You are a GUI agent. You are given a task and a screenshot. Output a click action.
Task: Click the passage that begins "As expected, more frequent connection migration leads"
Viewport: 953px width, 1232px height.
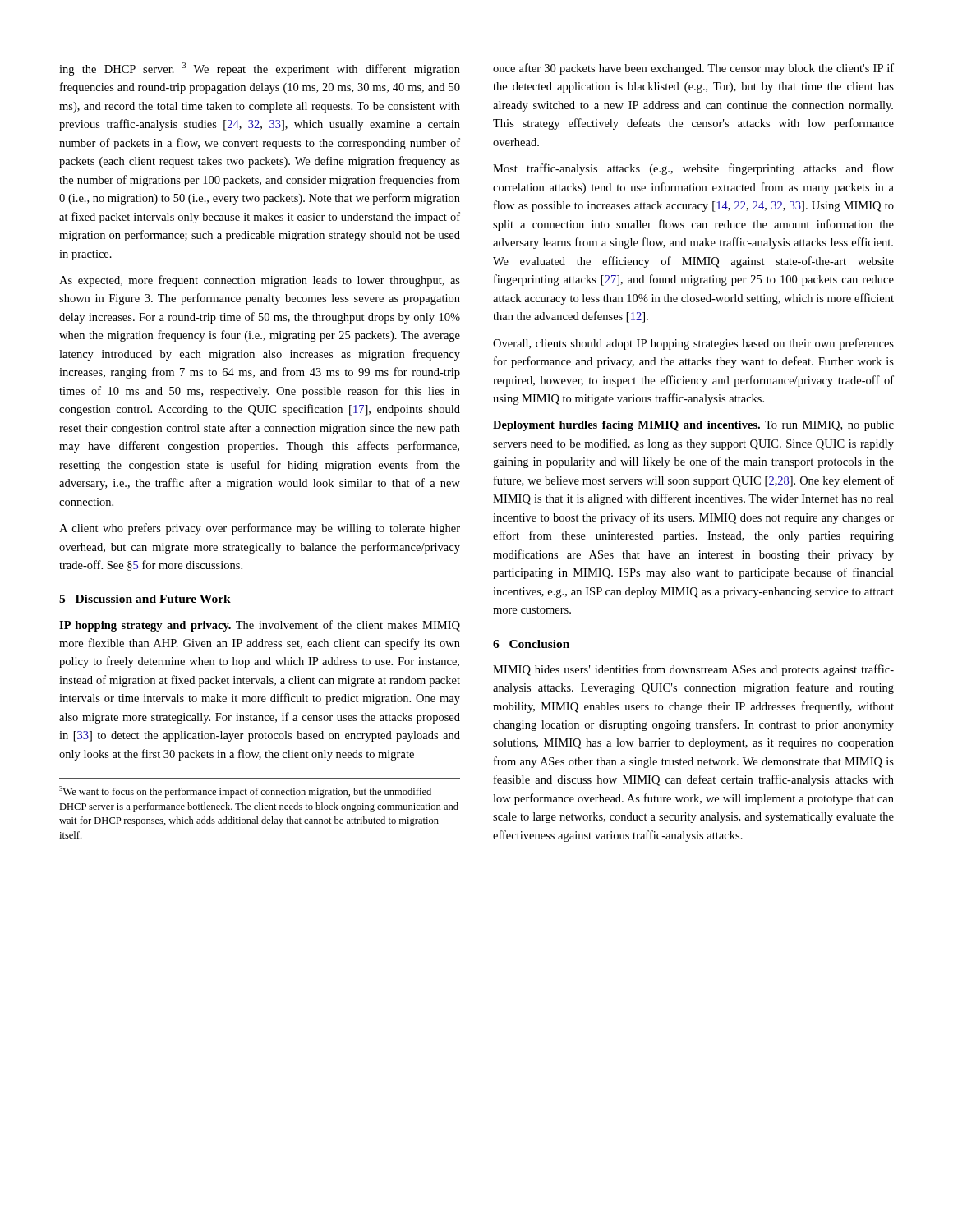point(260,391)
